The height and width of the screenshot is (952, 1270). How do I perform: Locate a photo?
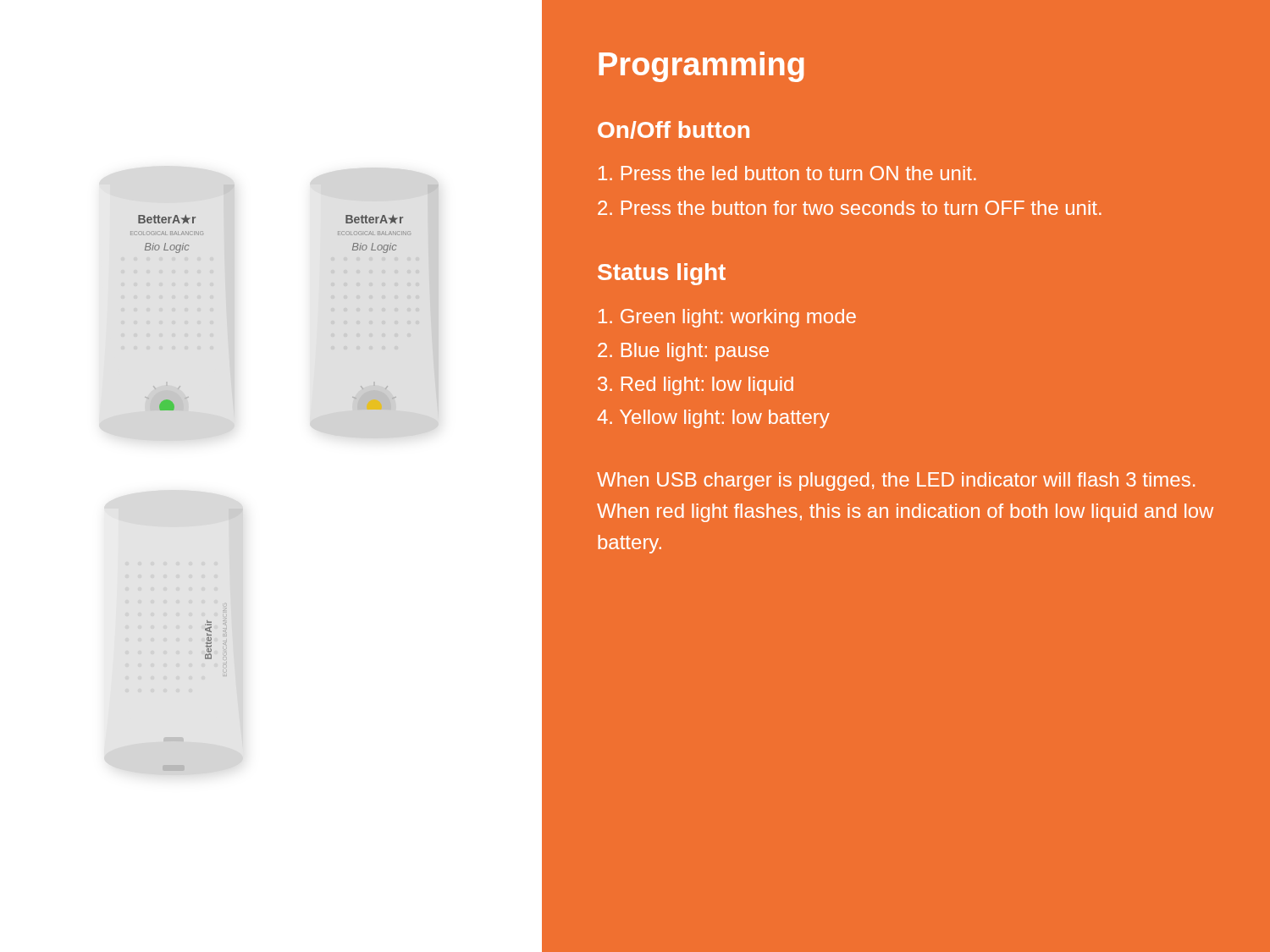pos(271,476)
